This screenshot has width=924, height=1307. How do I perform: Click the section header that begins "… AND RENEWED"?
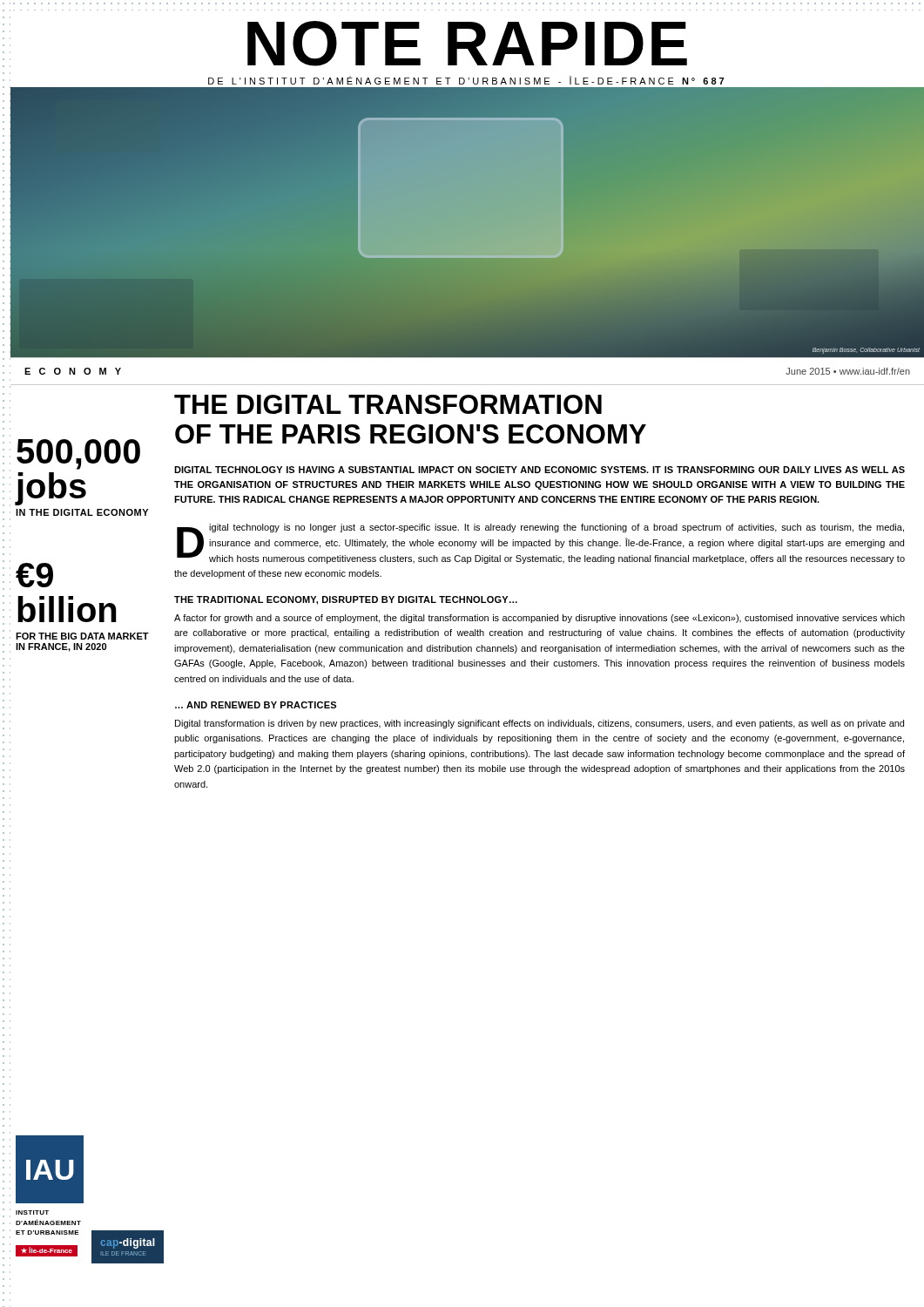255,705
